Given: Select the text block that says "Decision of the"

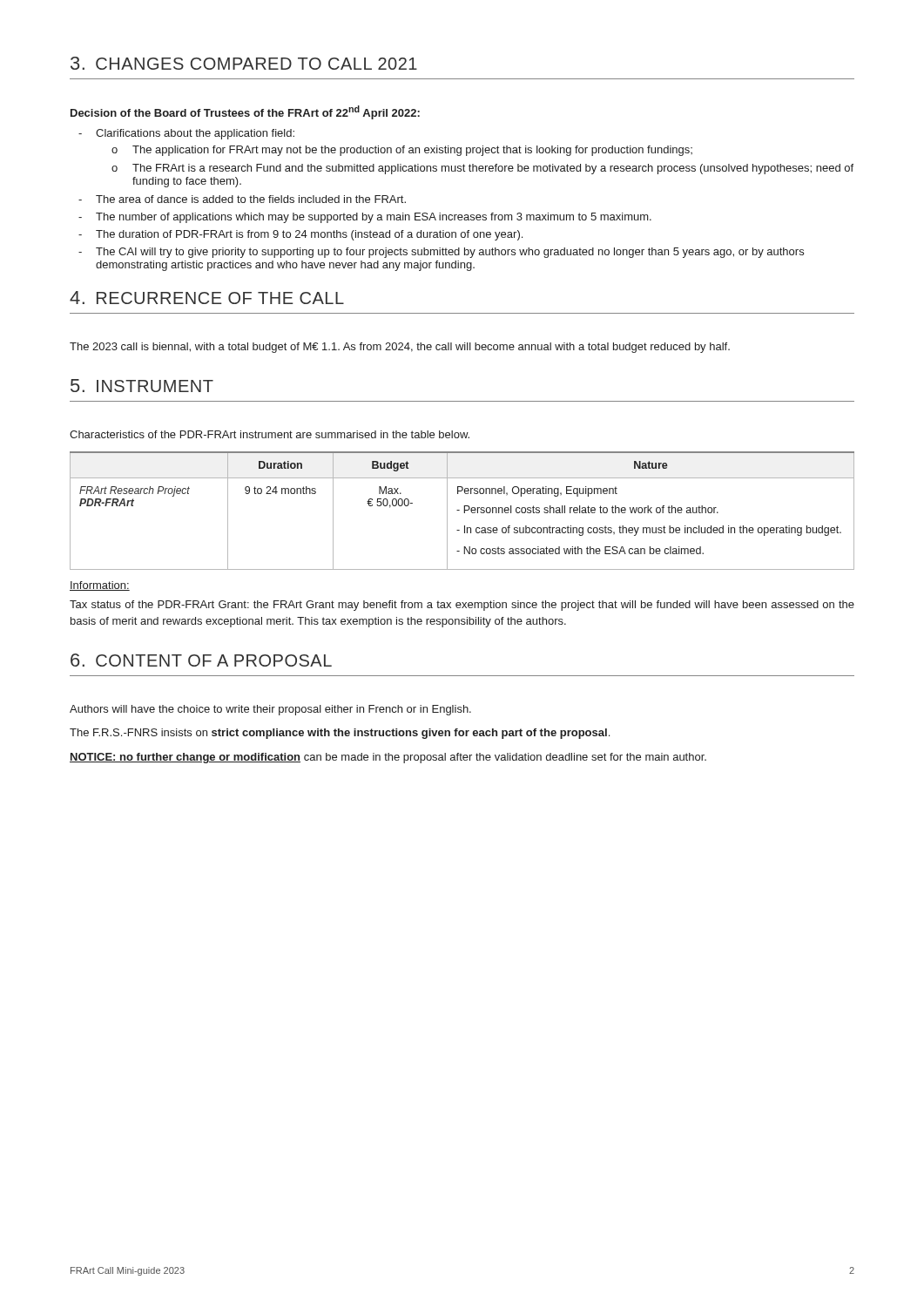Looking at the screenshot, I should click(x=245, y=112).
